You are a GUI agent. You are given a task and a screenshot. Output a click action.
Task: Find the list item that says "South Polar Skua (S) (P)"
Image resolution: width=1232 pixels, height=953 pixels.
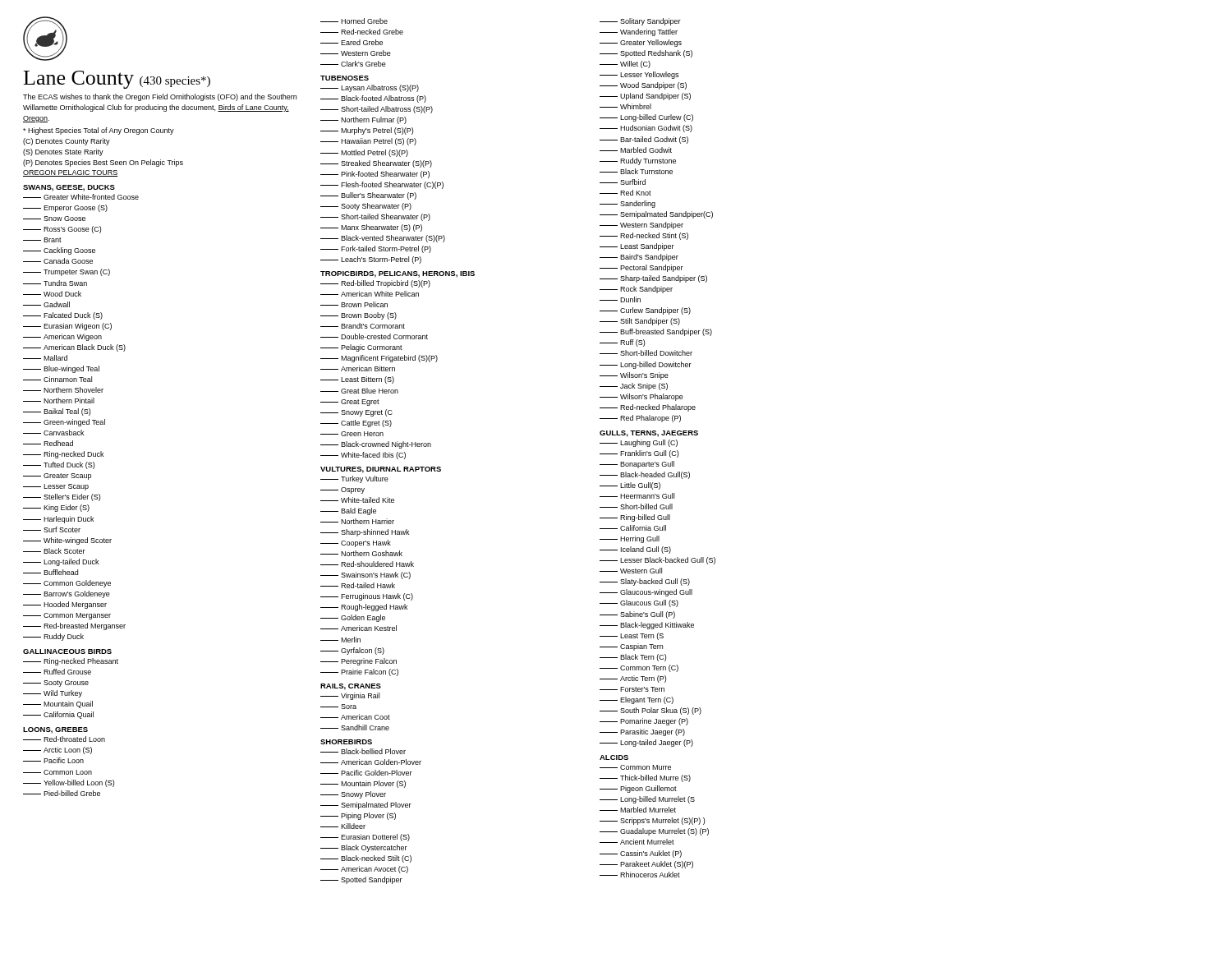point(650,711)
